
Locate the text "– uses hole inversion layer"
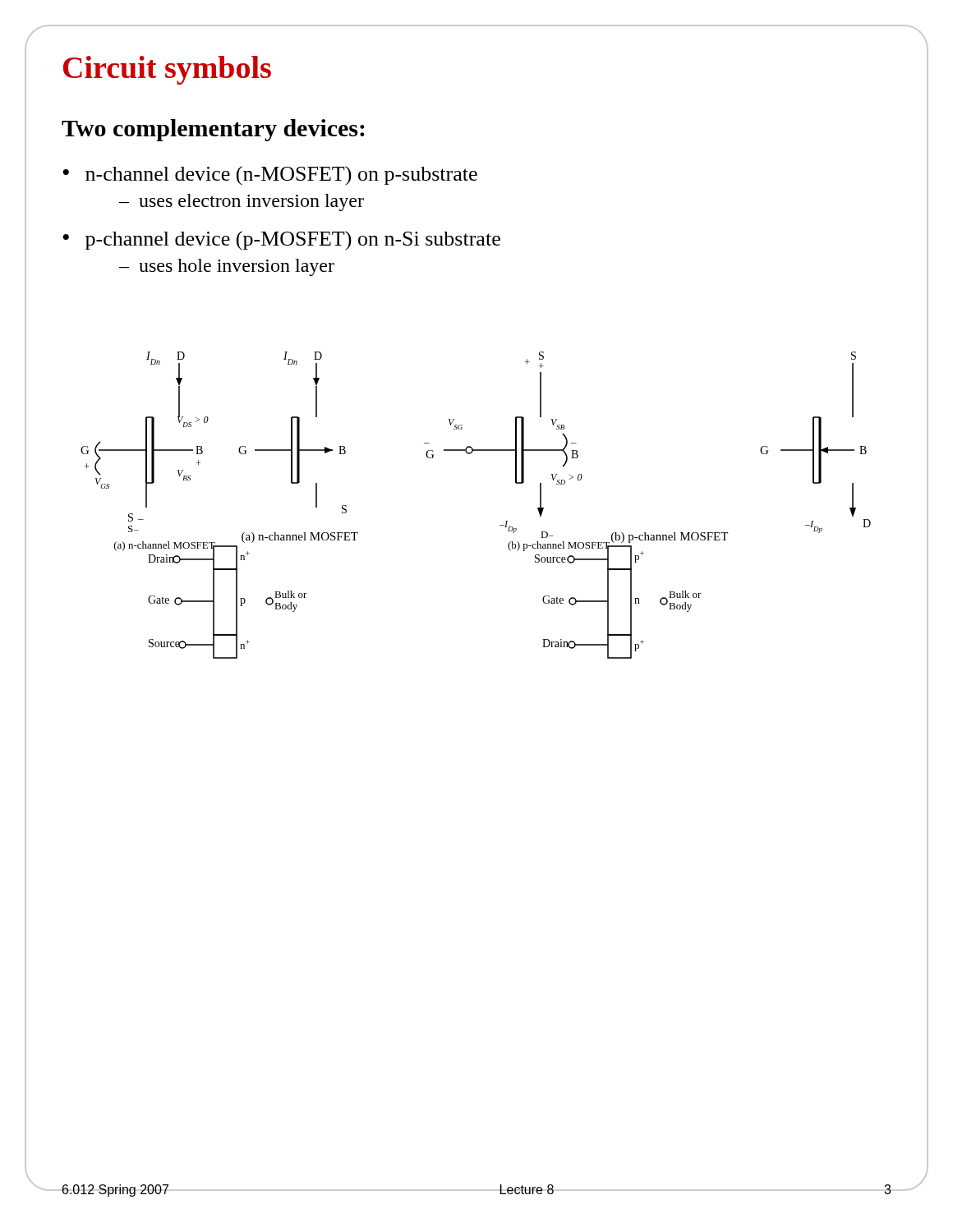click(x=227, y=265)
